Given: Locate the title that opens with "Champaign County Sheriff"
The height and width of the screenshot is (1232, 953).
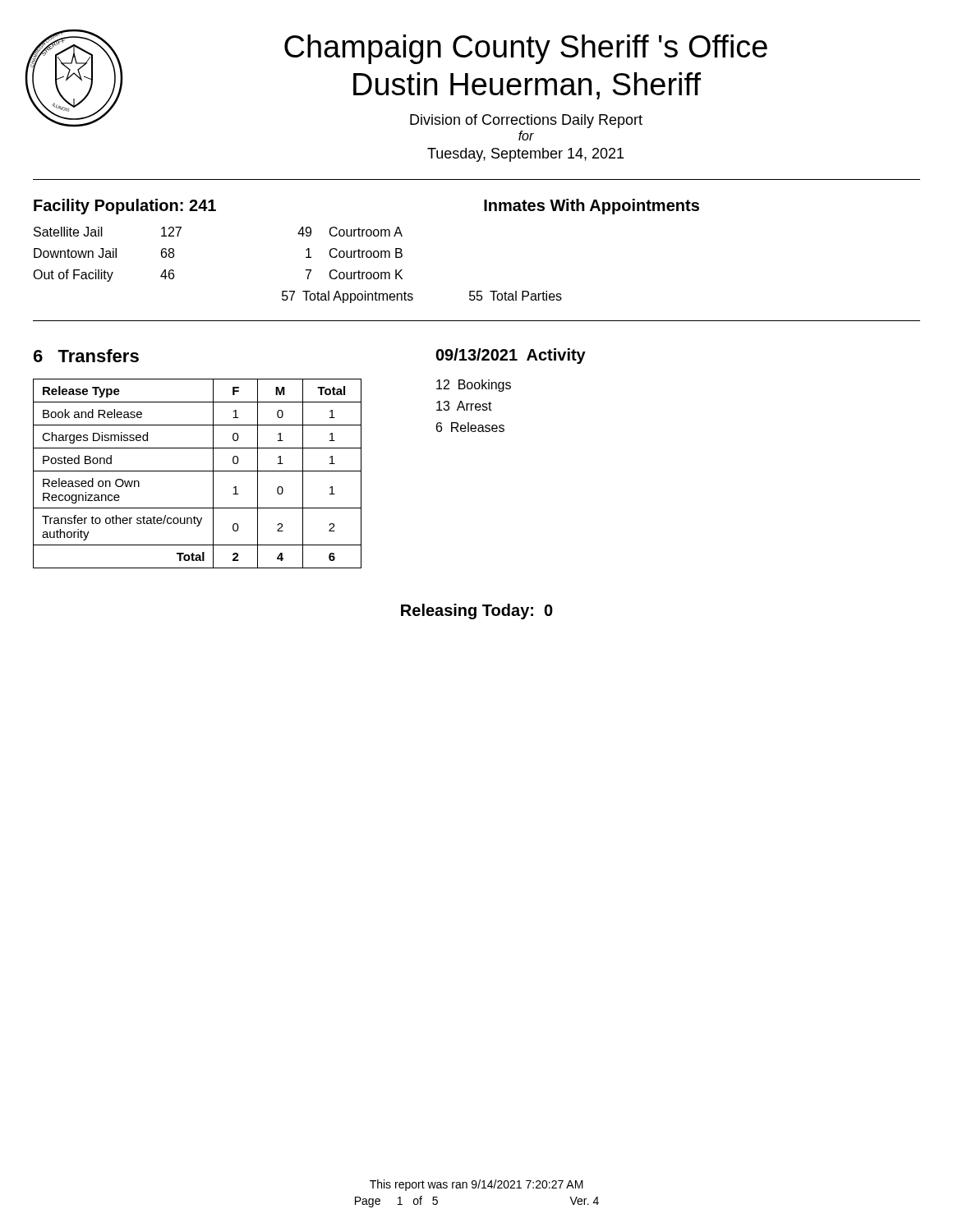Looking at the screenshot, I should pyautogui.click(x=526, y=96).
